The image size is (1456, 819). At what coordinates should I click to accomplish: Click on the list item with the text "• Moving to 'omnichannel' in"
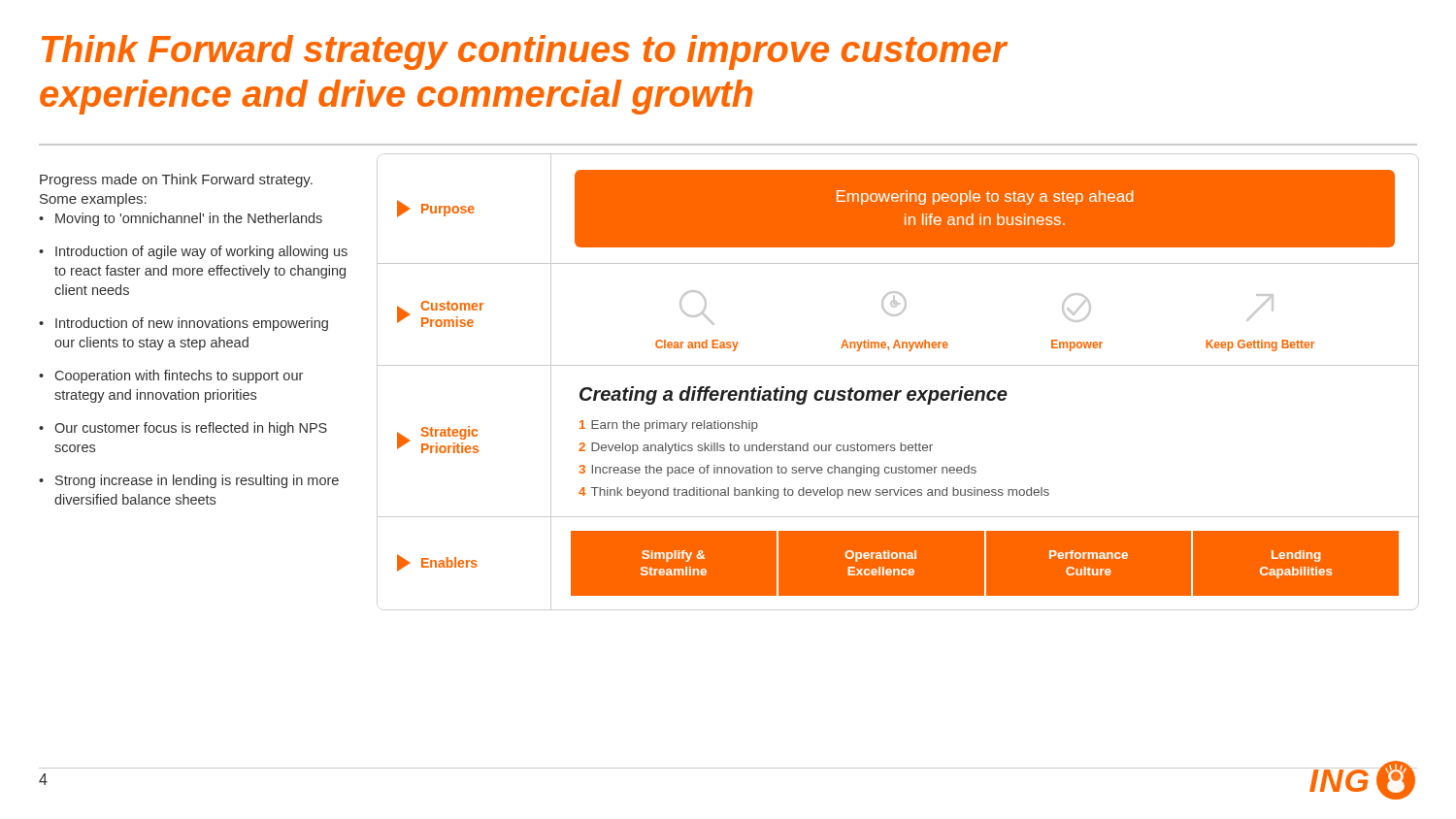(181, 218)
